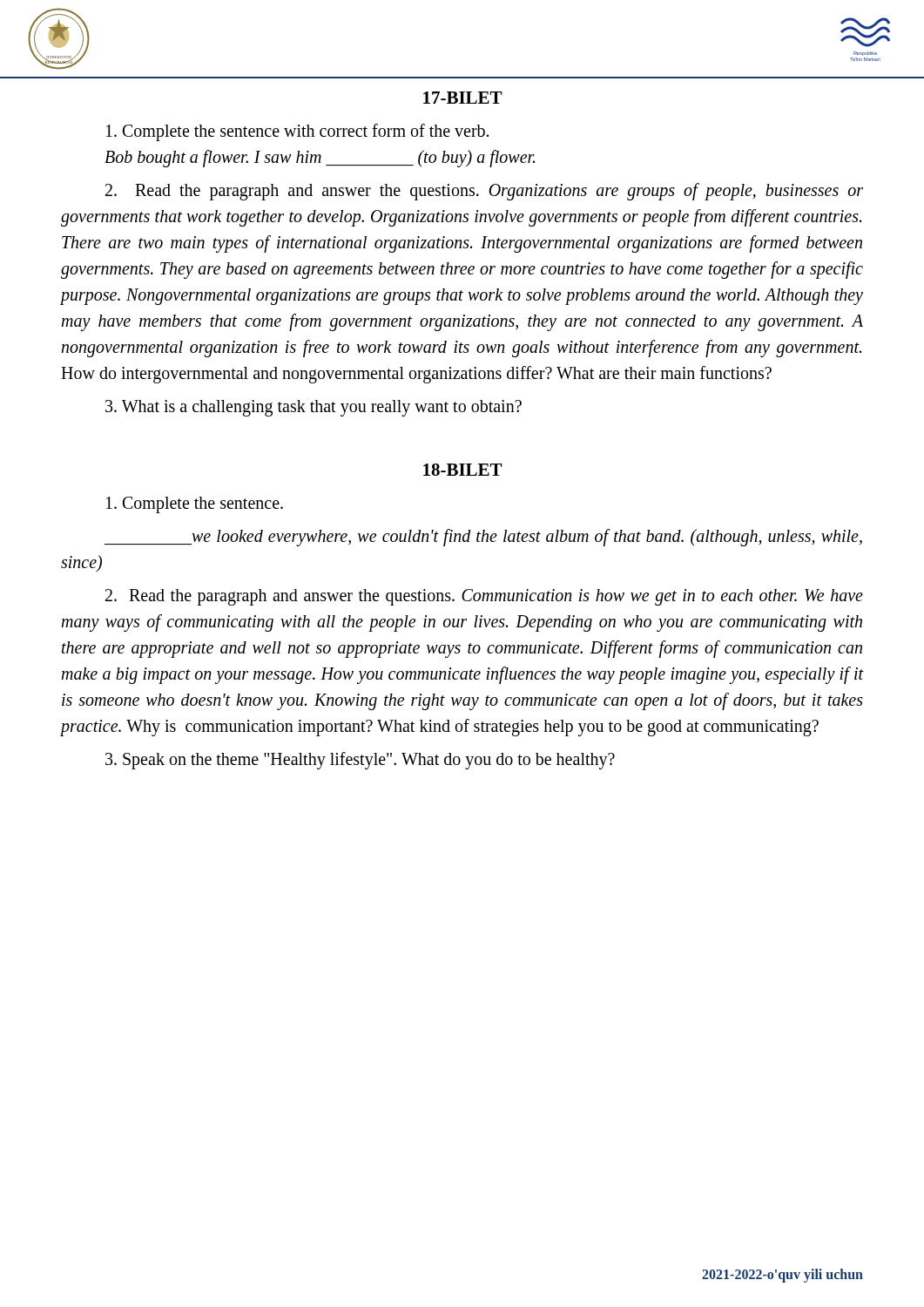Locate the element starting "Complete the sentence."

coord(194,503)
